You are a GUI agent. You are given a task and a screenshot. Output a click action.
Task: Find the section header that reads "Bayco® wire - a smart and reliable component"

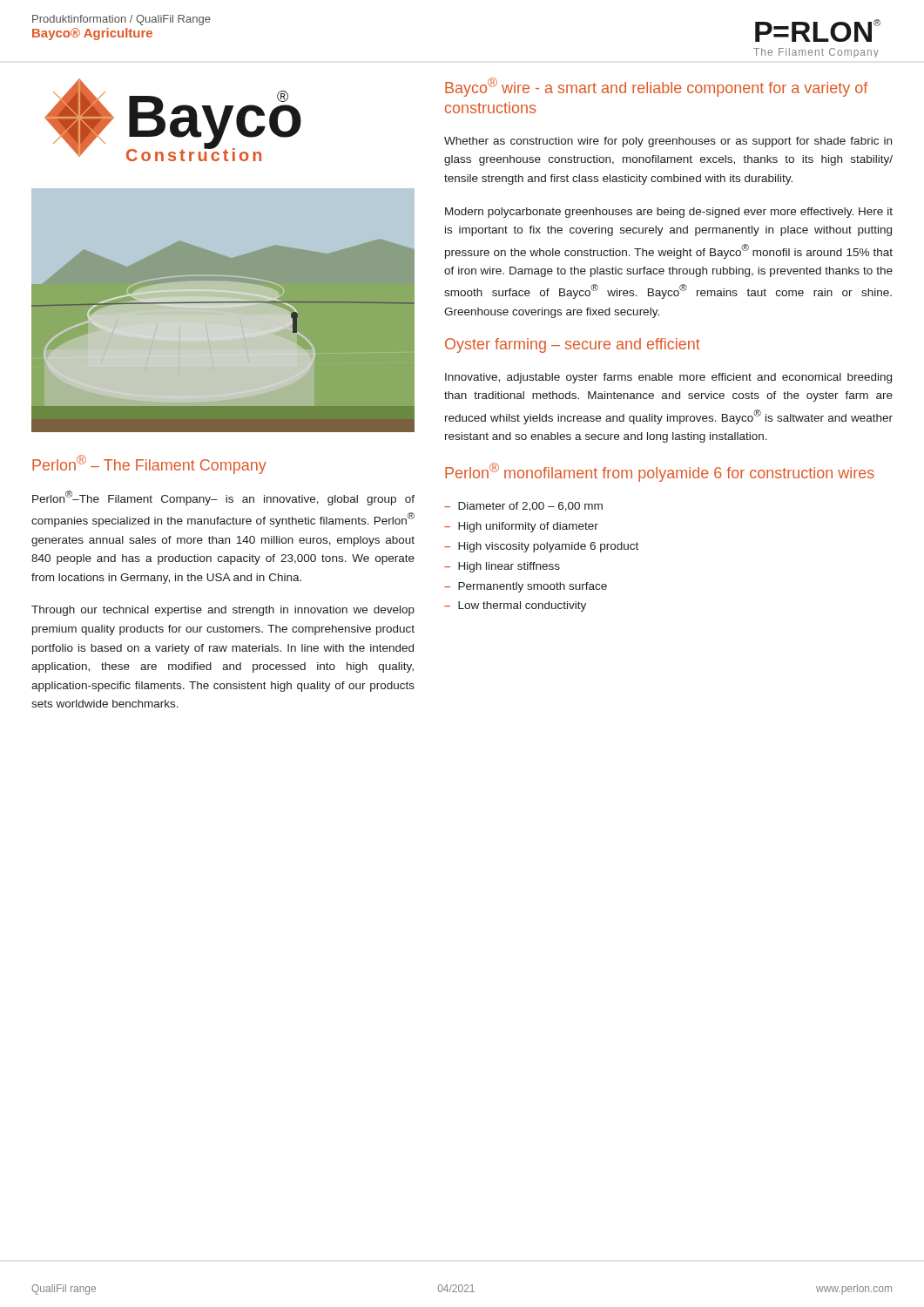tap(668, 97)
